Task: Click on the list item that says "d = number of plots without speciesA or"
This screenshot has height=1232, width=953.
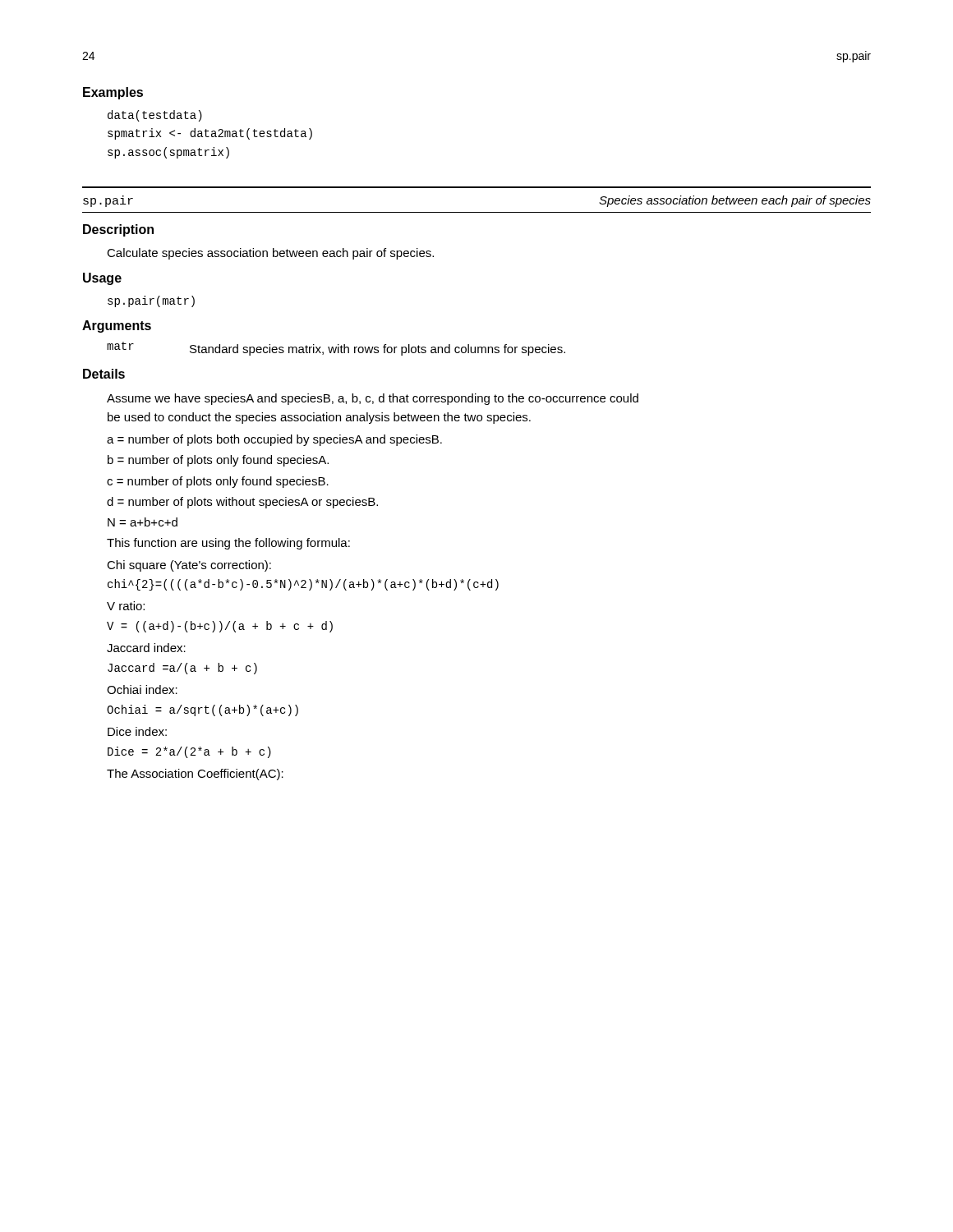Action: pos(243,501)
